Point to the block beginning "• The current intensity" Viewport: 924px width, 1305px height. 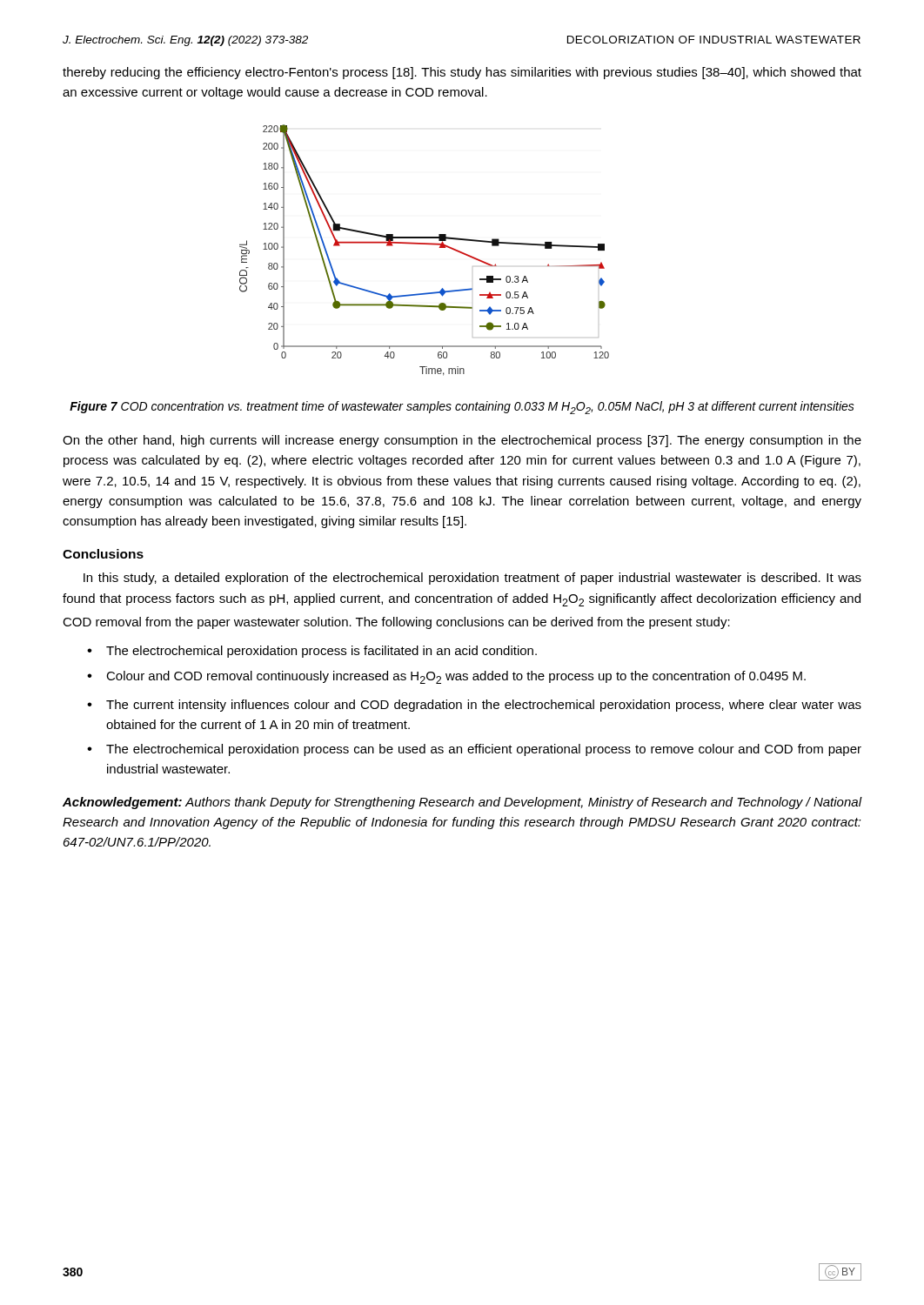point(474,714)
